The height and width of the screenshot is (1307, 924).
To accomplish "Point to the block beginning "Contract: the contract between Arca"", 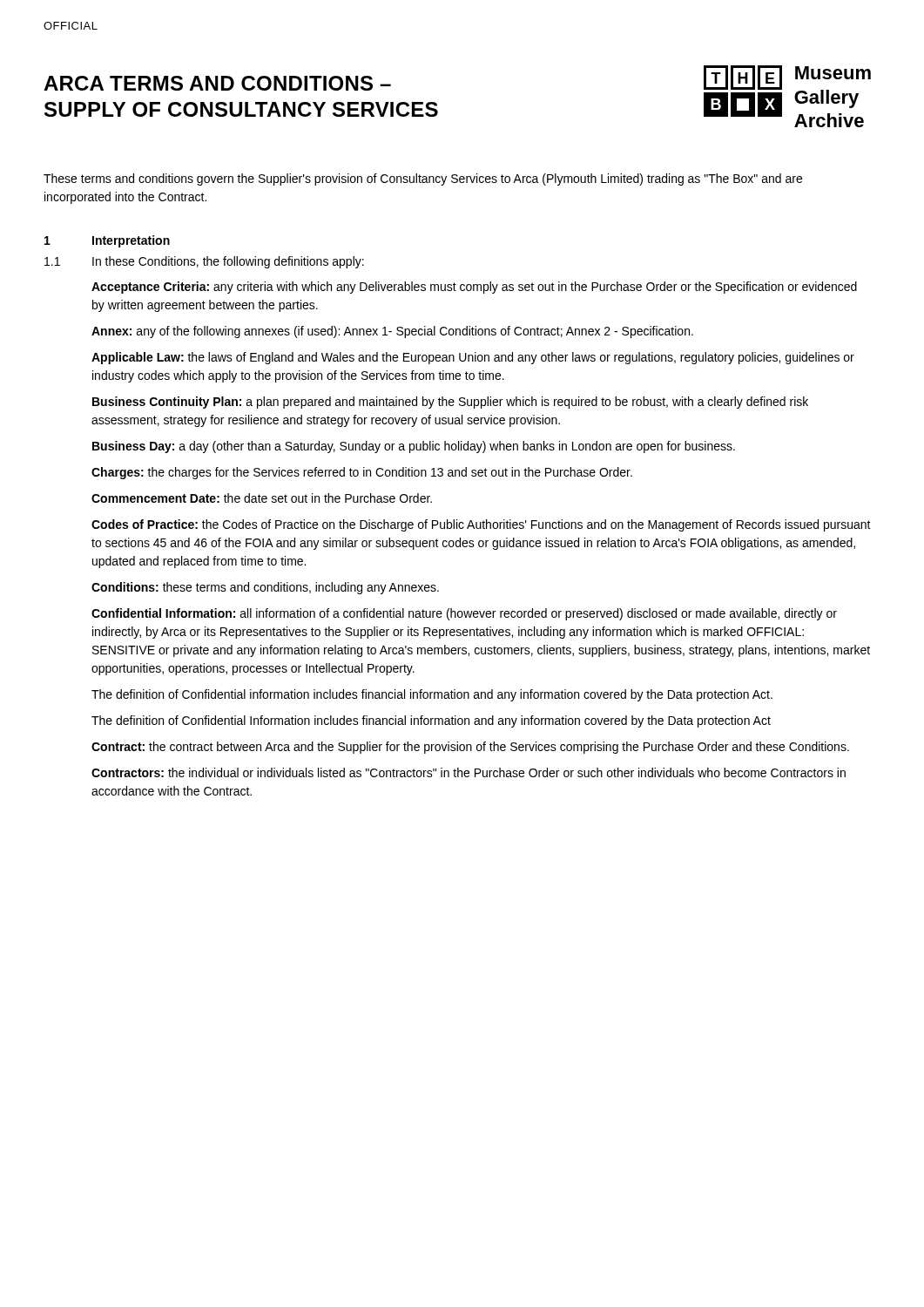I will click(x=471, y=747).
